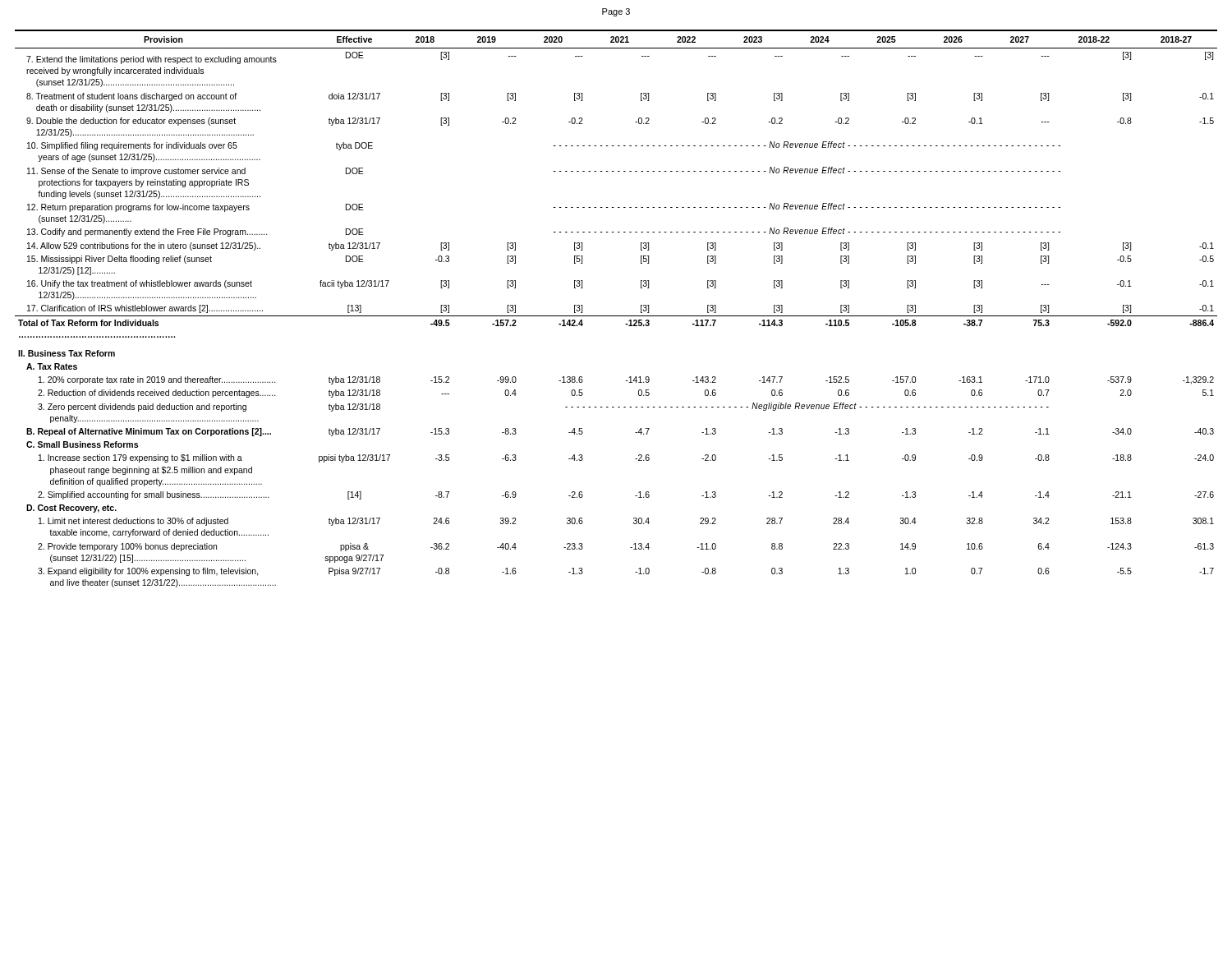Click on the table containing "Total of Tax"

(616, 490)
